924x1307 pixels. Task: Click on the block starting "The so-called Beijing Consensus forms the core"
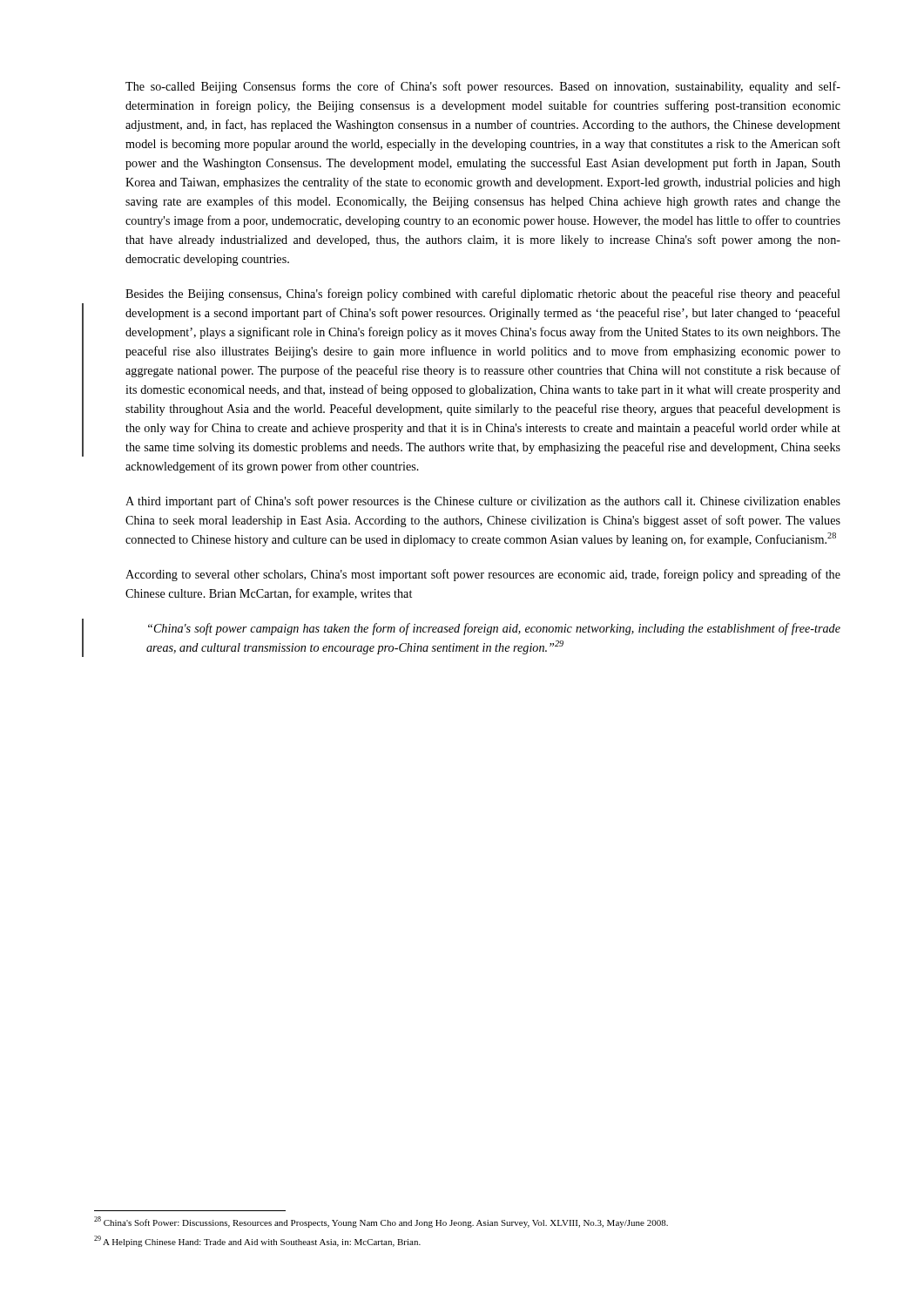tap(483, 173)
